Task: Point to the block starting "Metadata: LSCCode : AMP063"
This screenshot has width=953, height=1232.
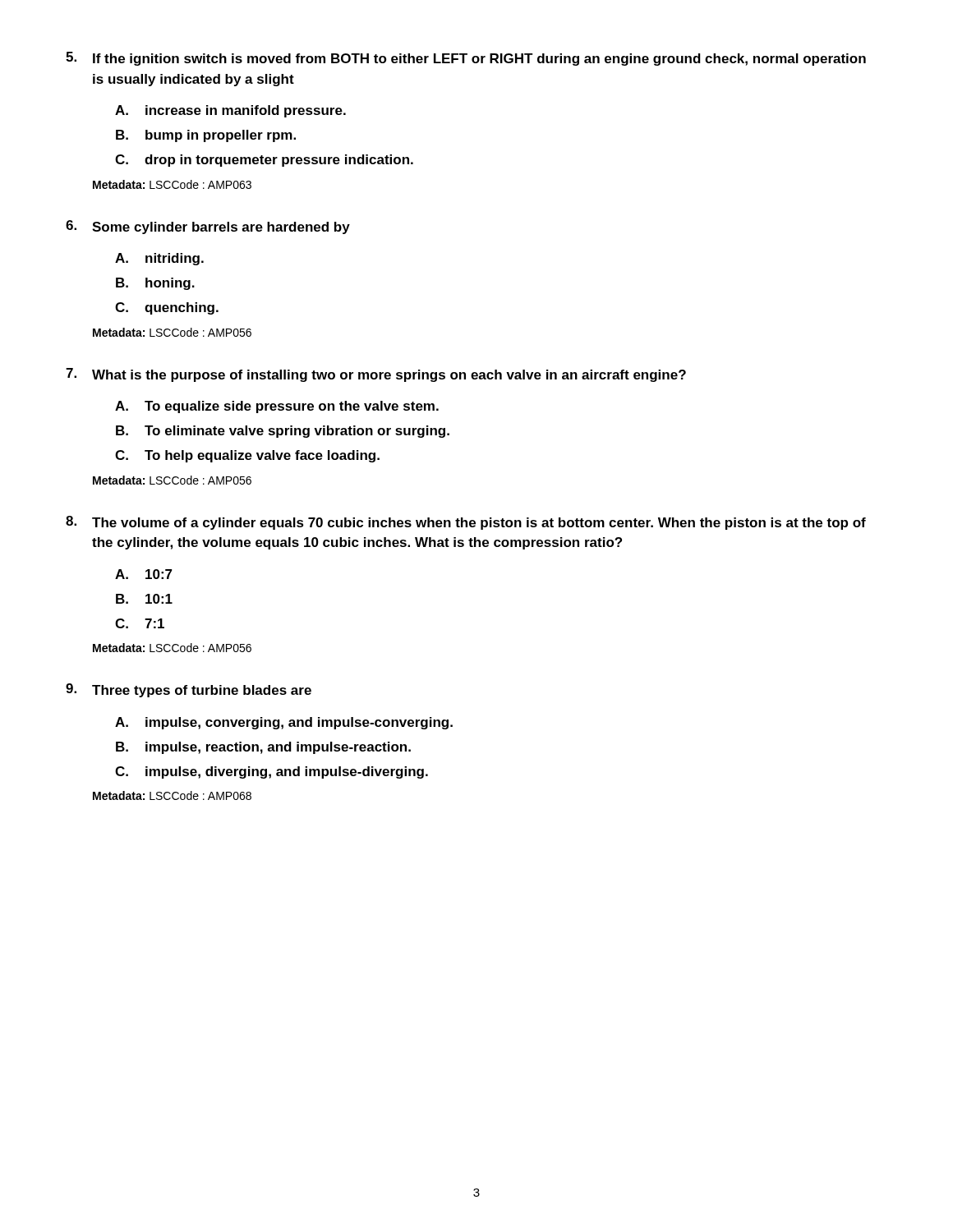Action: pos(172,184)
